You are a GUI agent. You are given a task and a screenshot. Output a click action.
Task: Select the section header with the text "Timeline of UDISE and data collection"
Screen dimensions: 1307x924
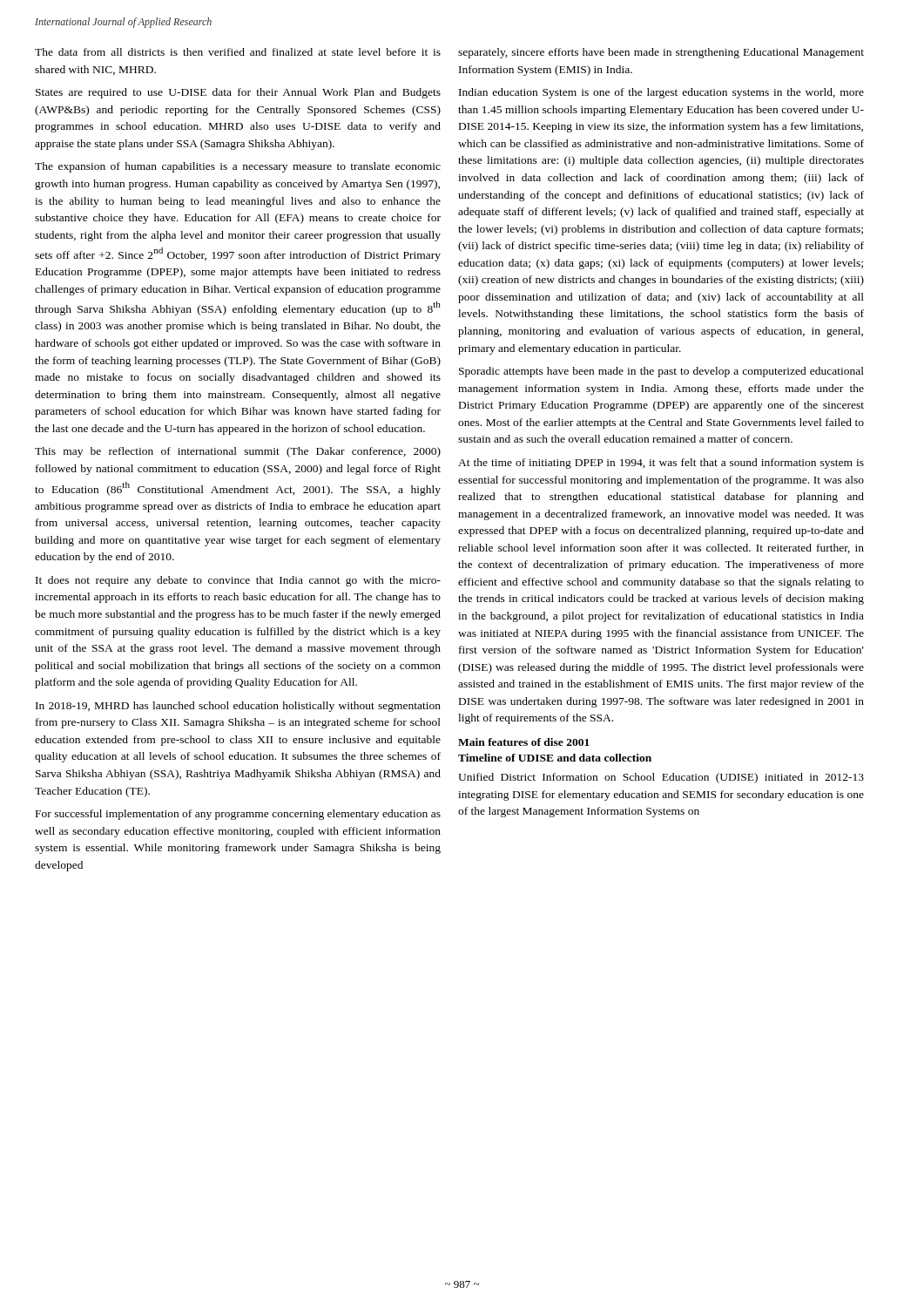click(x=555, y=758)
